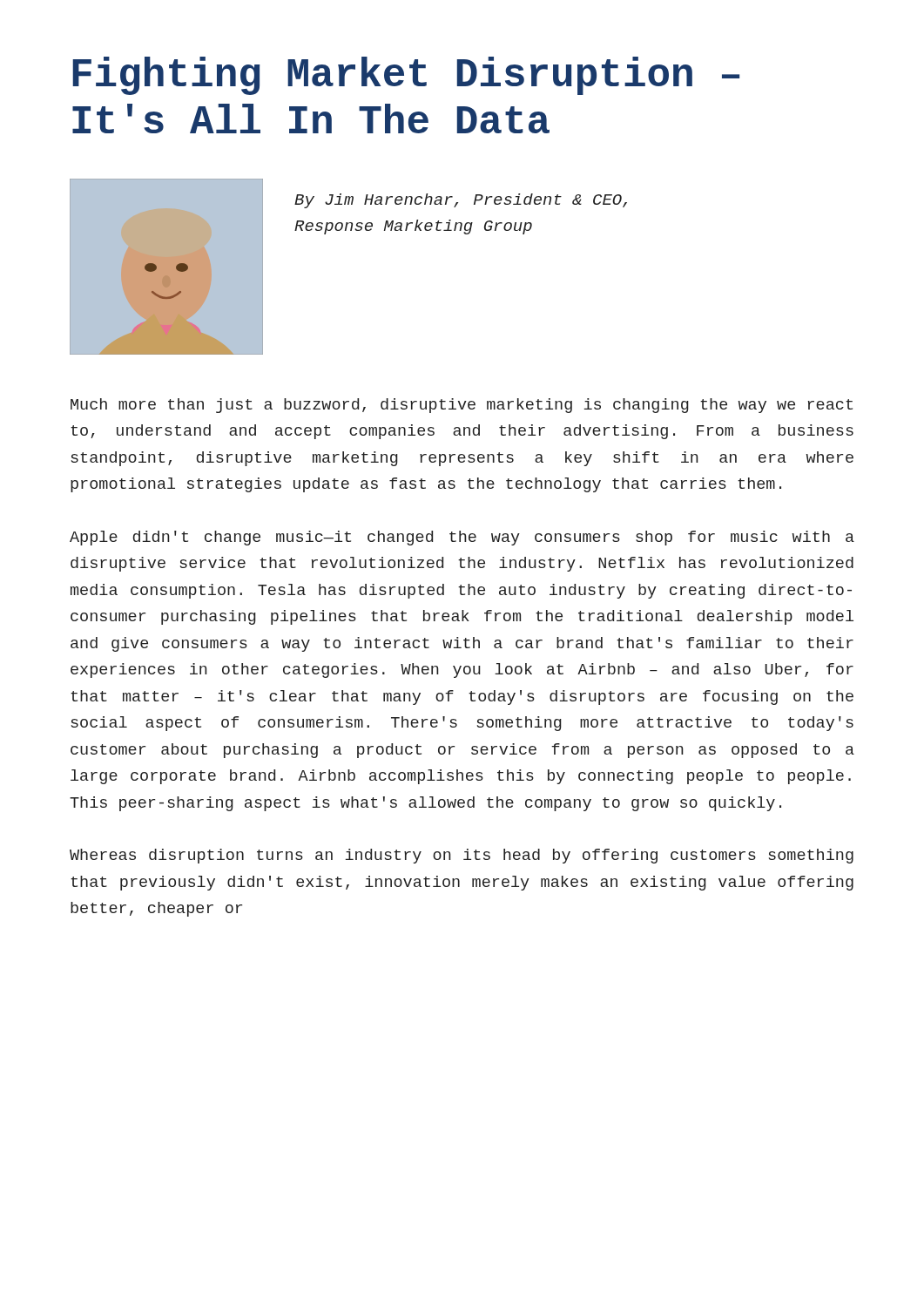The width and height of the screenshot is (924, 1307).
Task: Navigate to the passage starting "Whereas disruption turns an industry on"
Action: tap(462, 883)
